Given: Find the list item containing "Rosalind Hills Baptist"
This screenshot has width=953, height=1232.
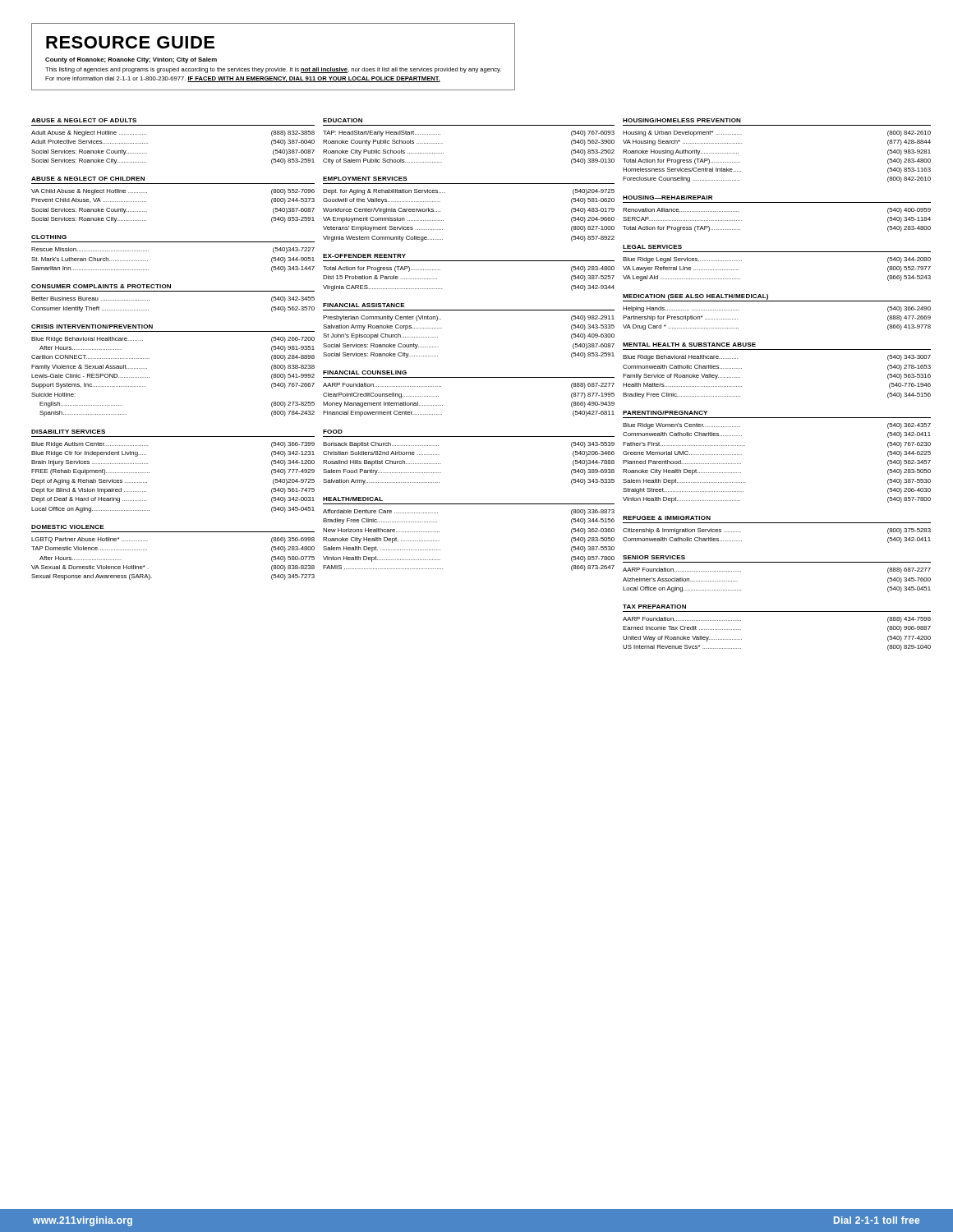Looking at the screenshot, I should (x=370, y=463).
